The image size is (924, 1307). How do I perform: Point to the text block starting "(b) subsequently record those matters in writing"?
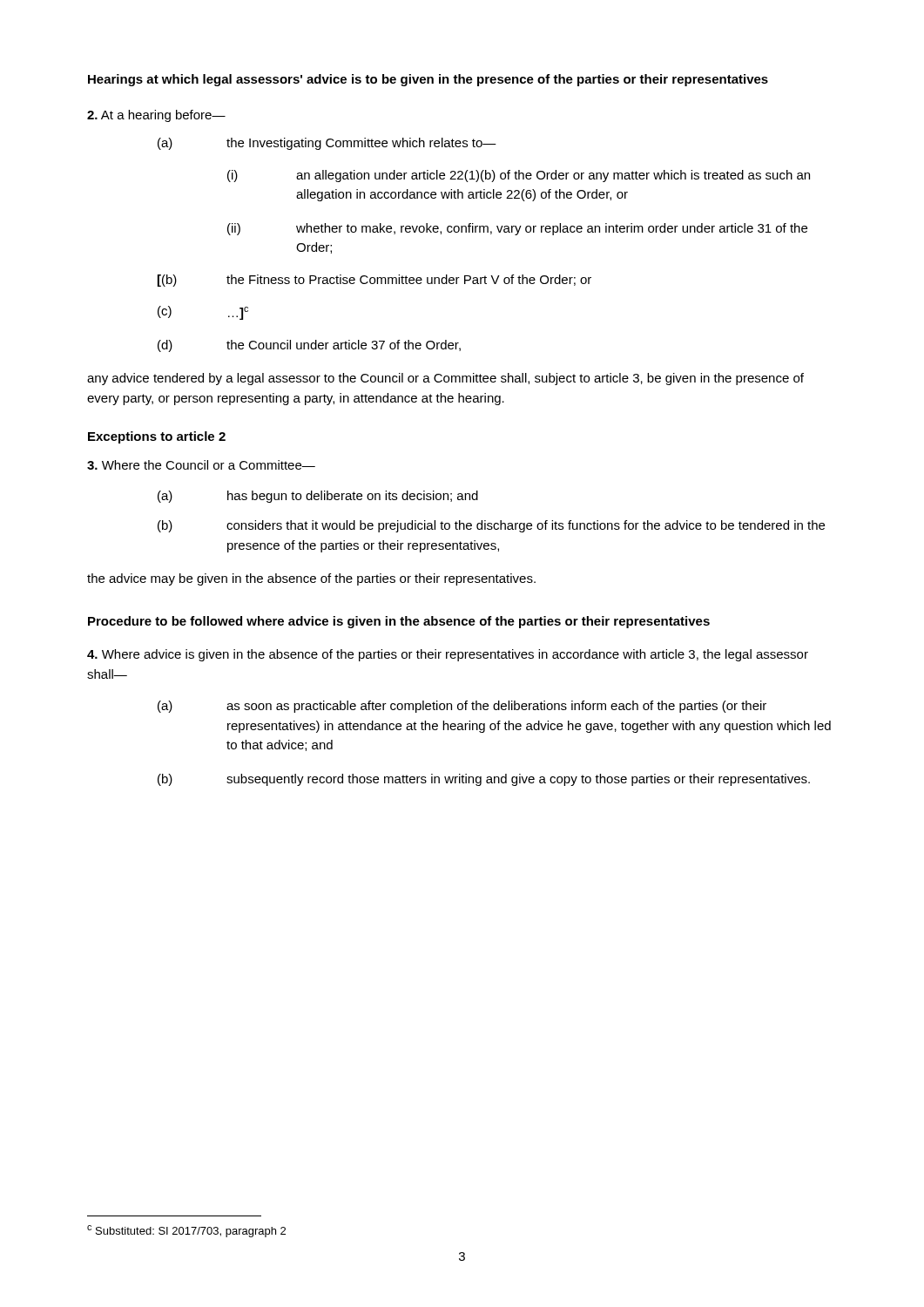point(497,779)
